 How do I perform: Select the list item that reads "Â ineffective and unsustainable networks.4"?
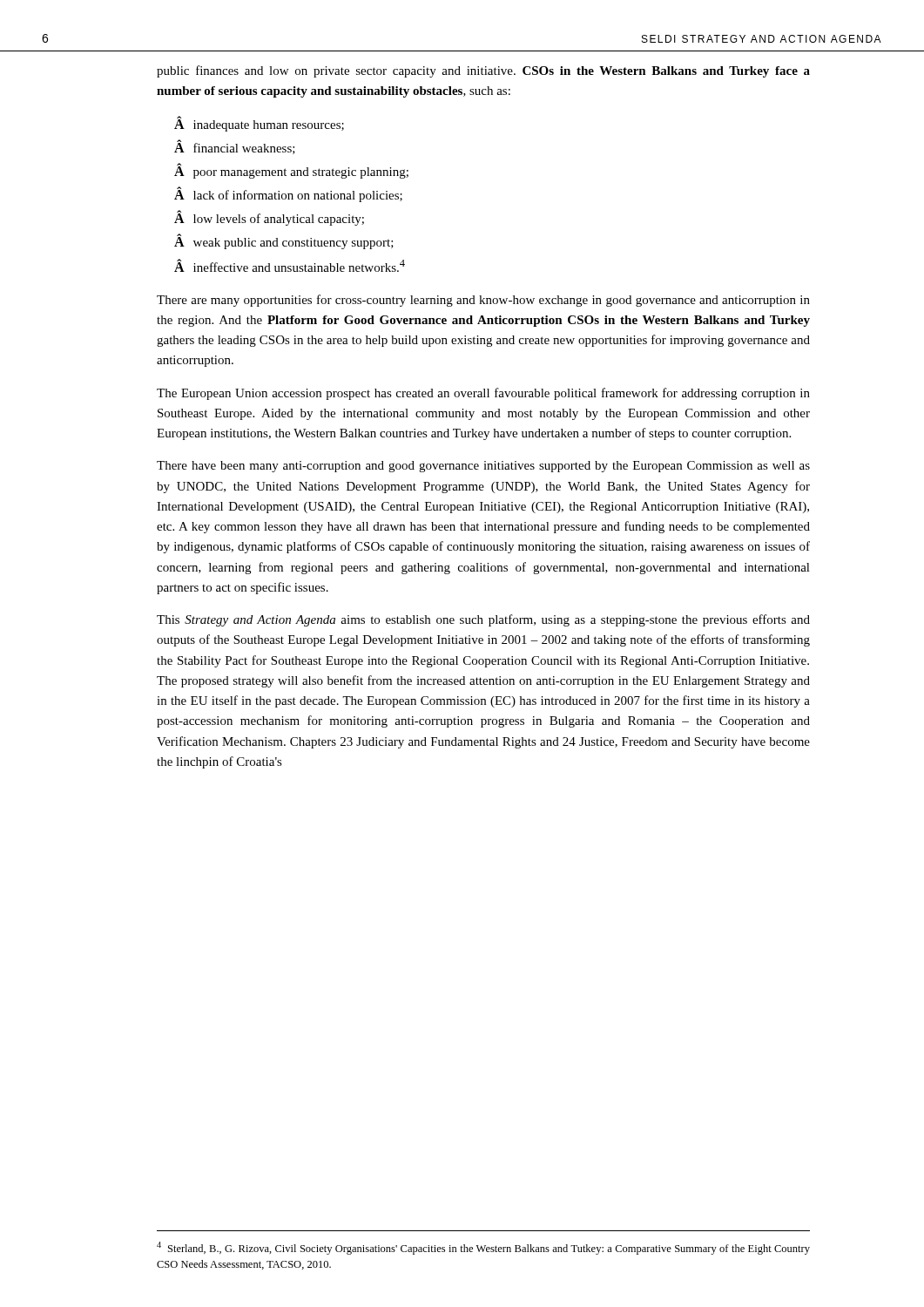[x=290, y=266]
